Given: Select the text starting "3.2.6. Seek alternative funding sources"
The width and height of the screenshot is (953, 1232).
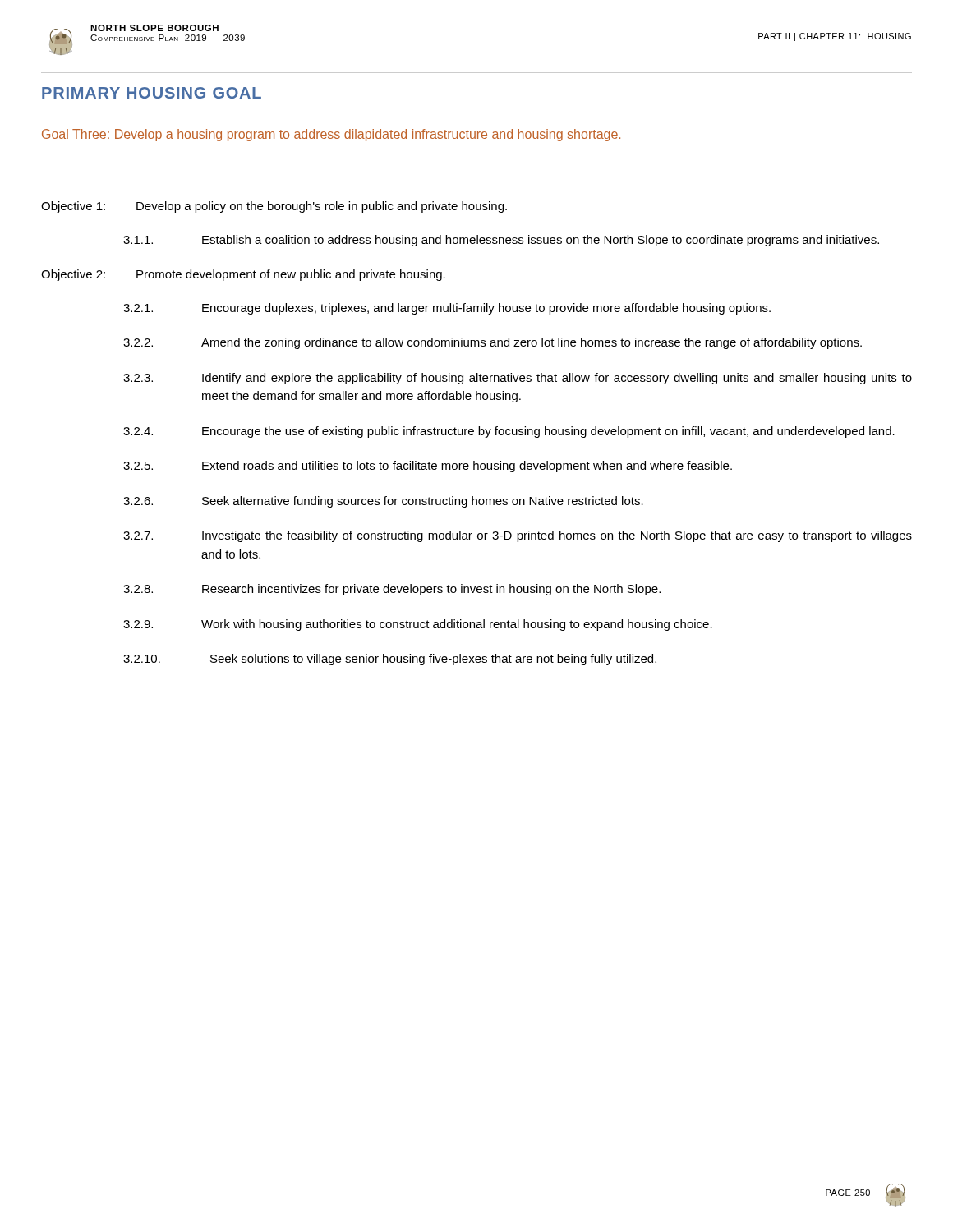Looking at the screenshot, I should pyautogui.click(x=476, y=501).
